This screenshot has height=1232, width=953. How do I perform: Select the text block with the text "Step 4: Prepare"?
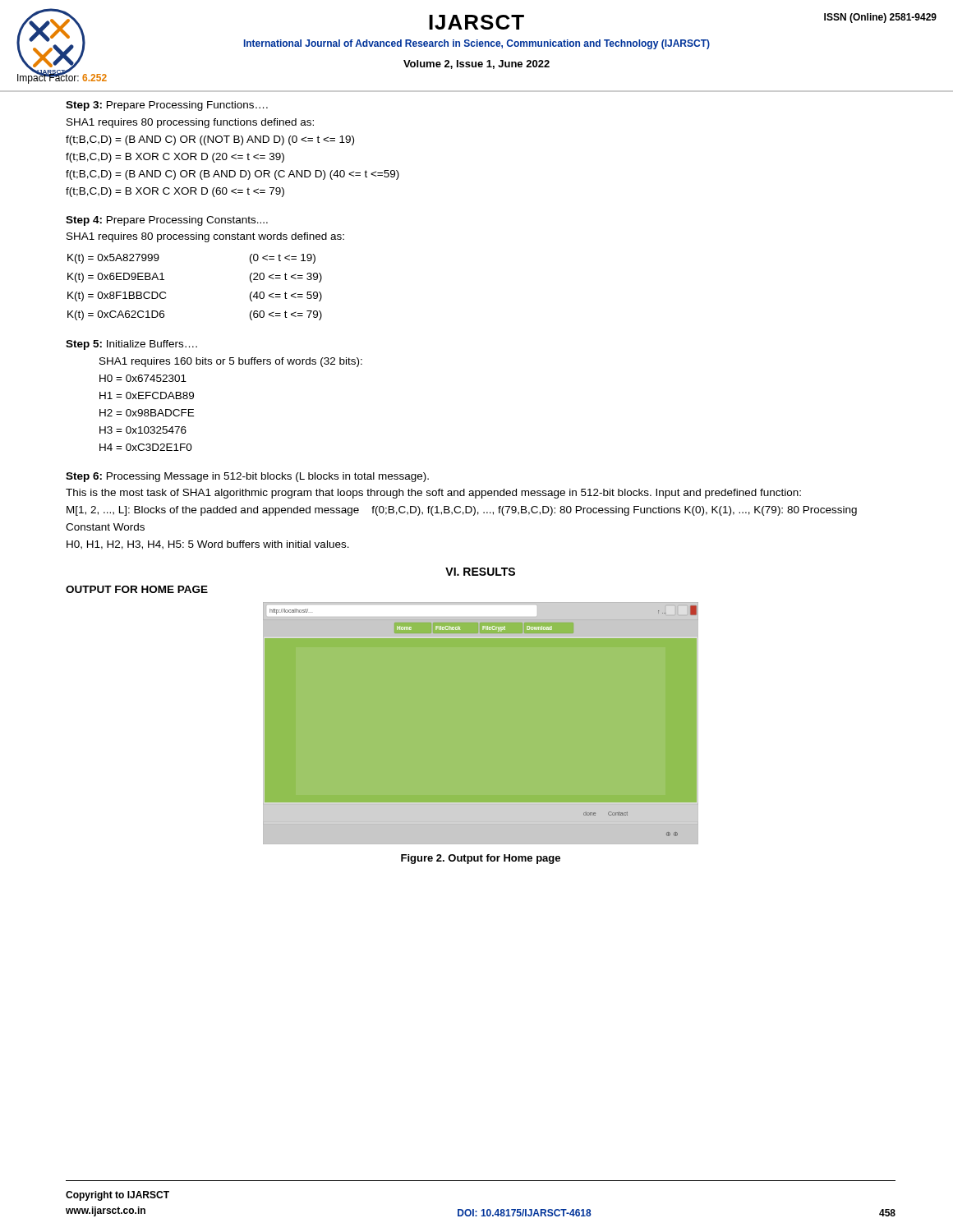[167, 221]
